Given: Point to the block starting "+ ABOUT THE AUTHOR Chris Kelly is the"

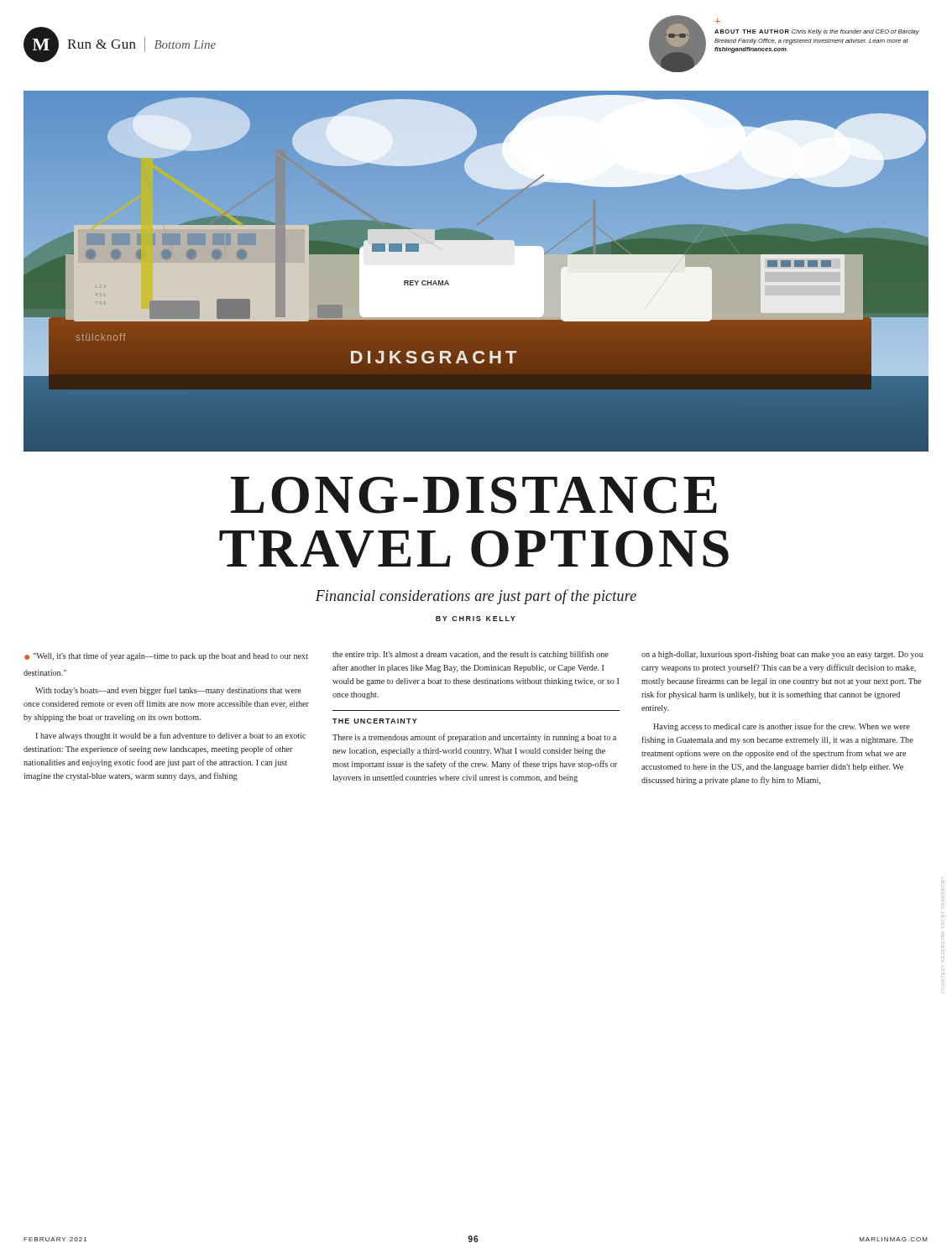Looking at the screenshot, I should [x=789, y=44].
